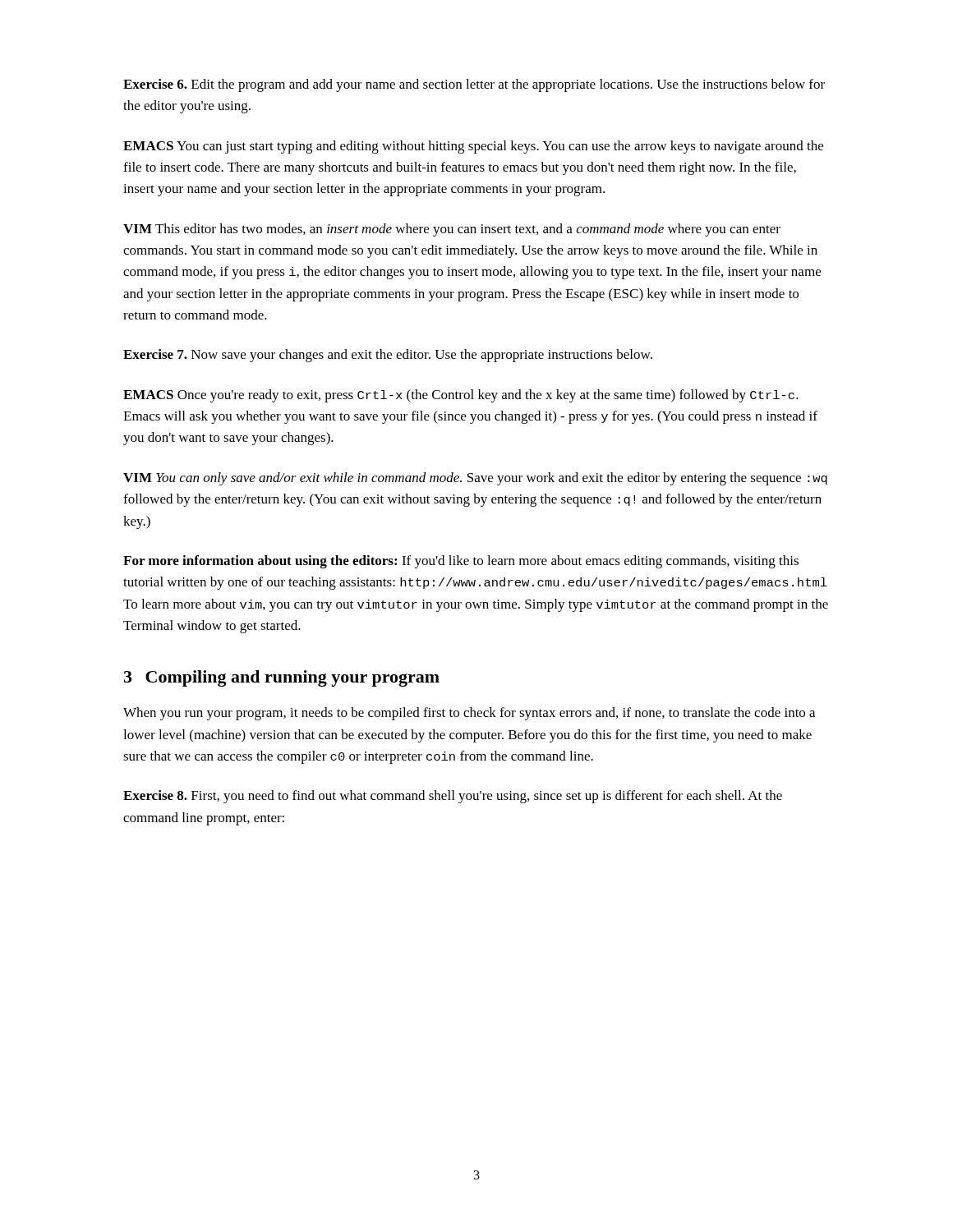Where is the passage that starts "Exercise 8. First,"?
Screen dimensions: 1232x953
[x=453, y=806]
